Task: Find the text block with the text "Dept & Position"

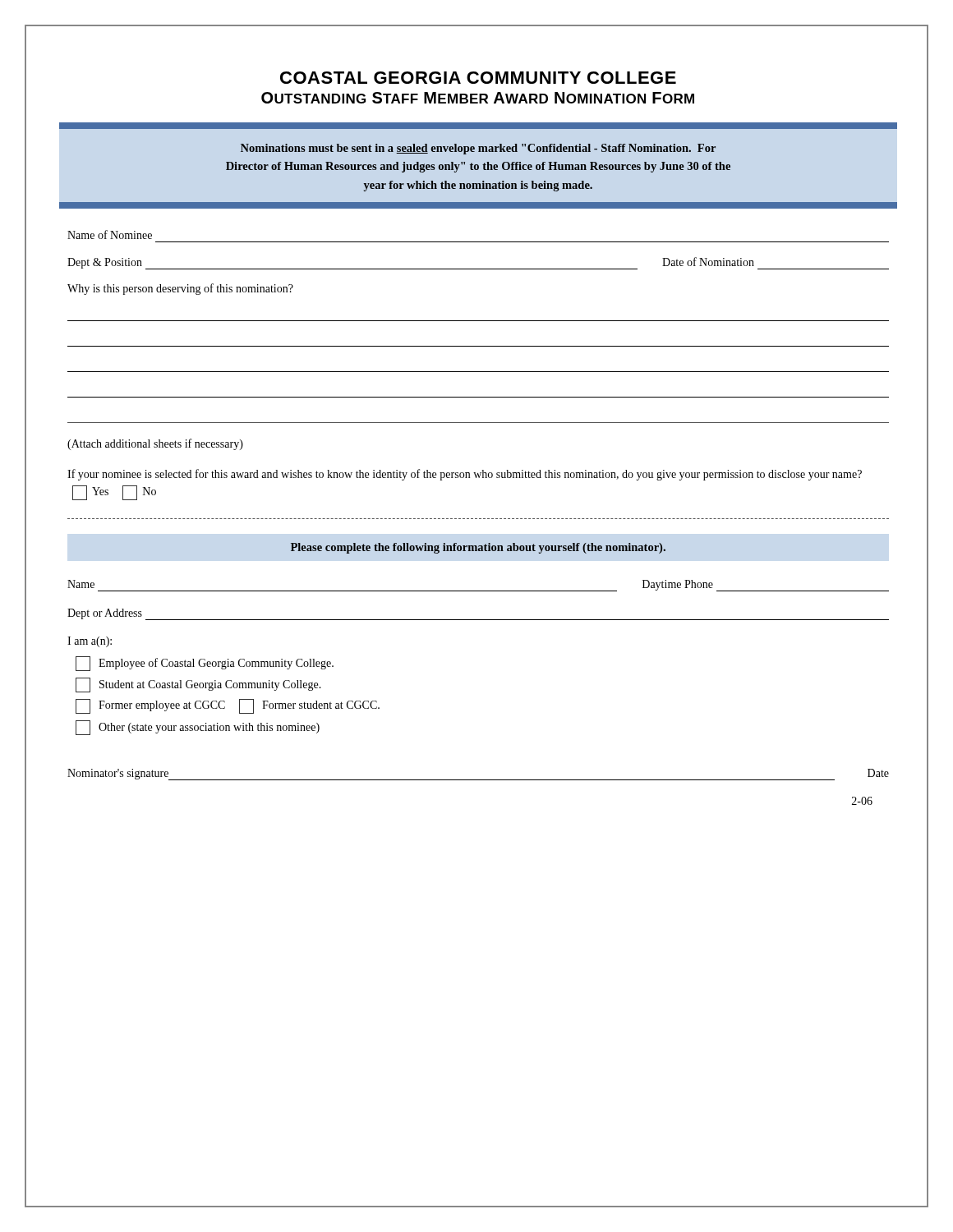Action: [x=478, y=262]
